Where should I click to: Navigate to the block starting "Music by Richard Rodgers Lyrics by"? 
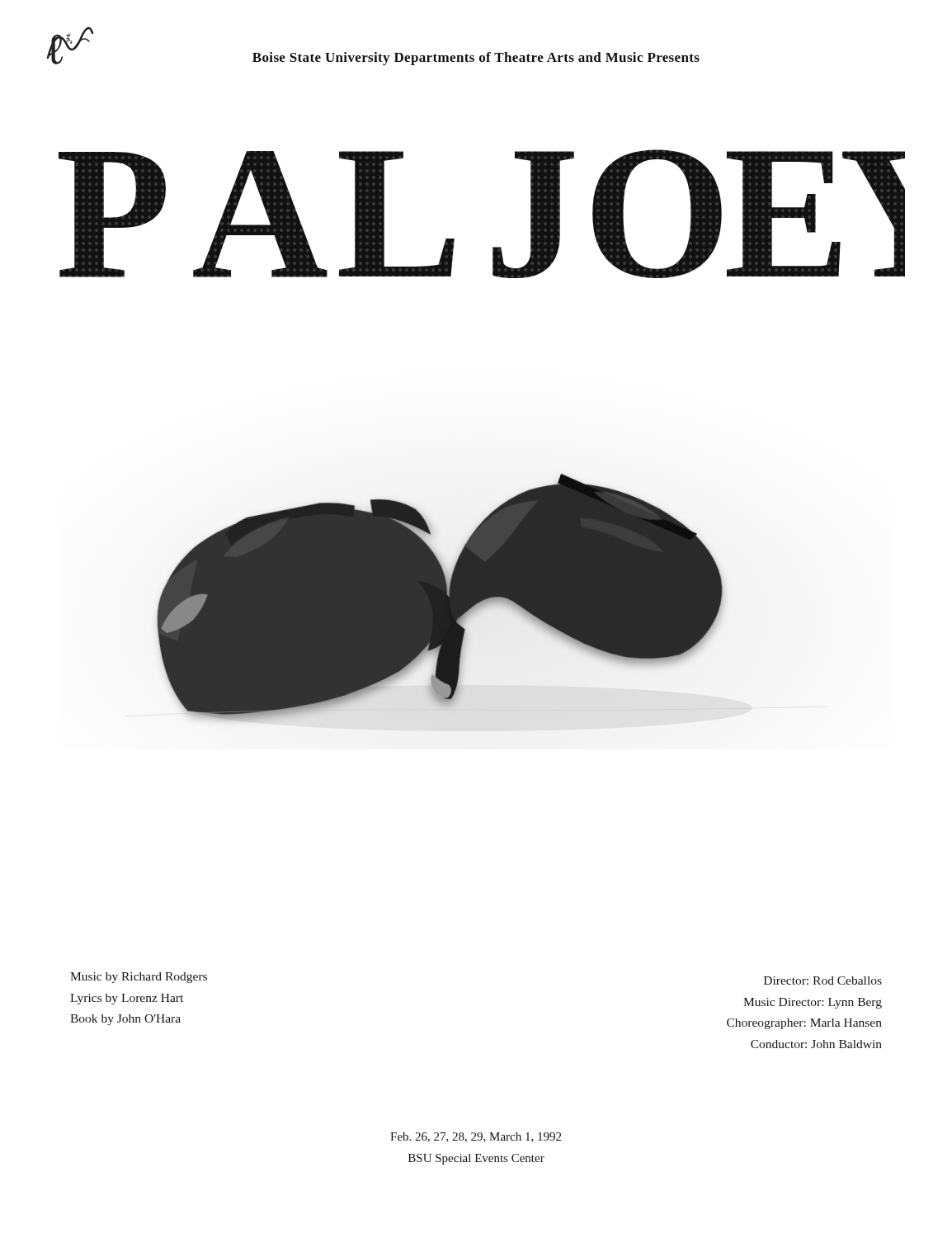(x=139, y=997)
